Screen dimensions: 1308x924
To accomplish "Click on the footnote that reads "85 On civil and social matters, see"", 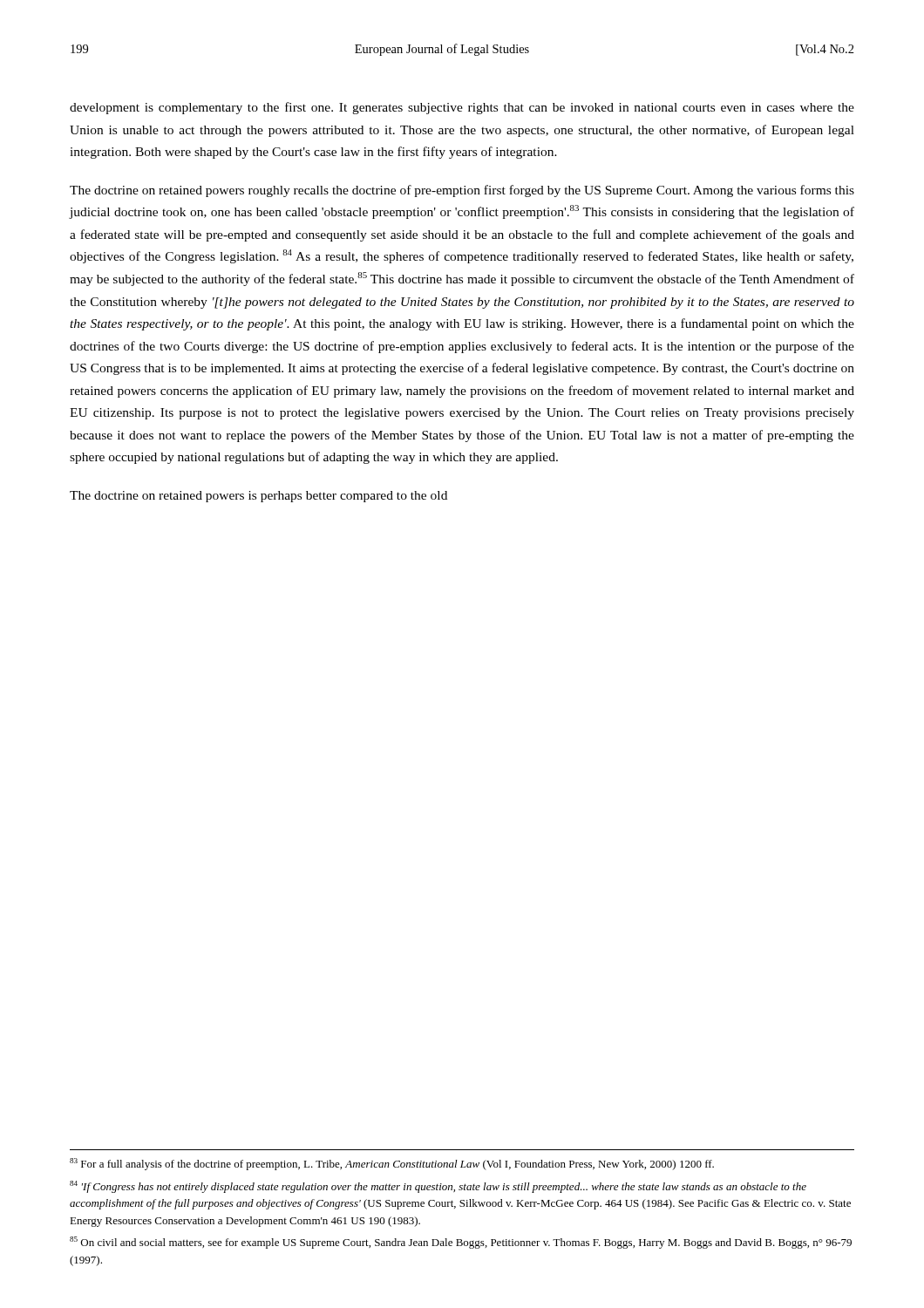I will click(461, 1250).
